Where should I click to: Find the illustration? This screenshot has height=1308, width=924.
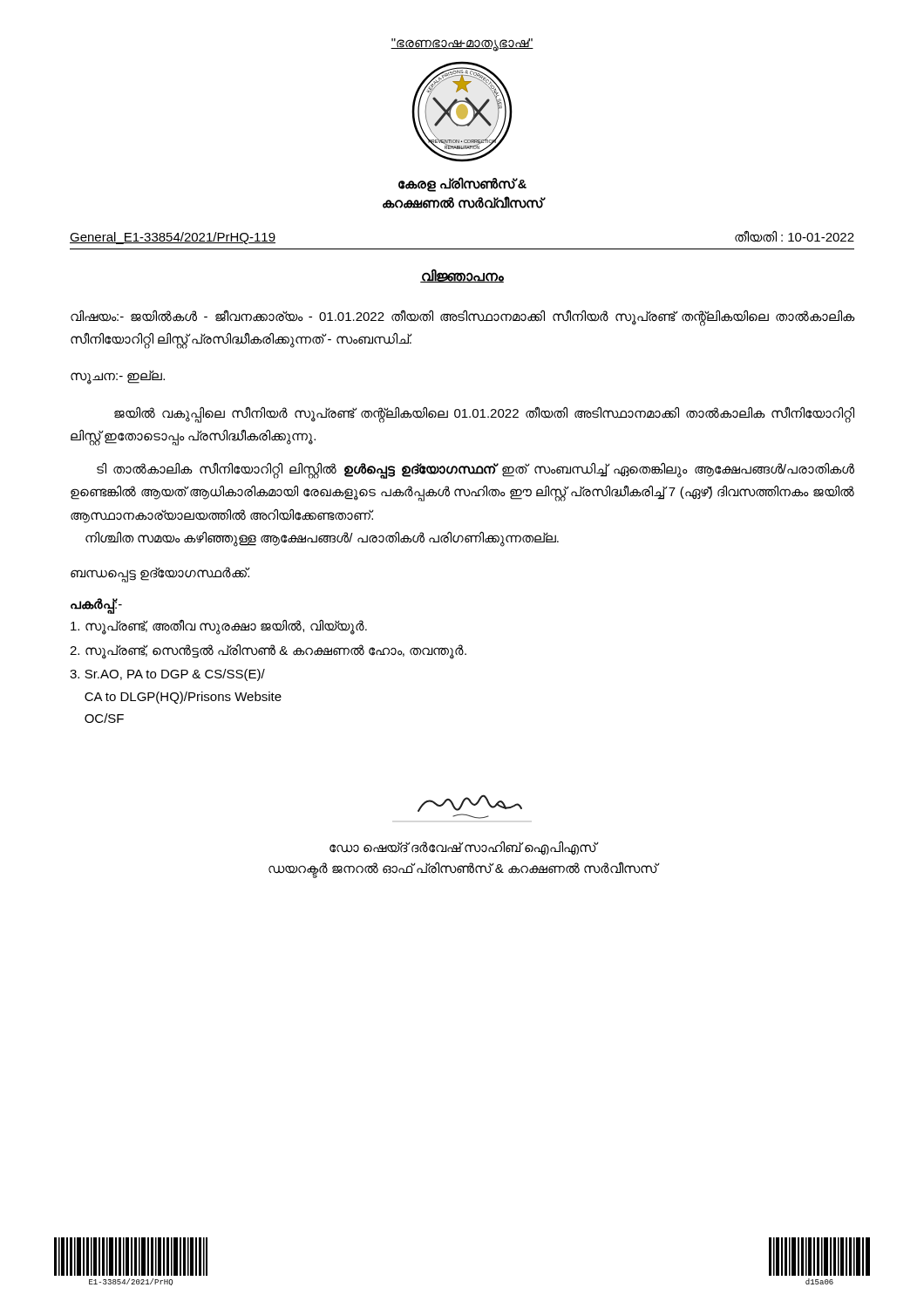(x=462, y=806)
